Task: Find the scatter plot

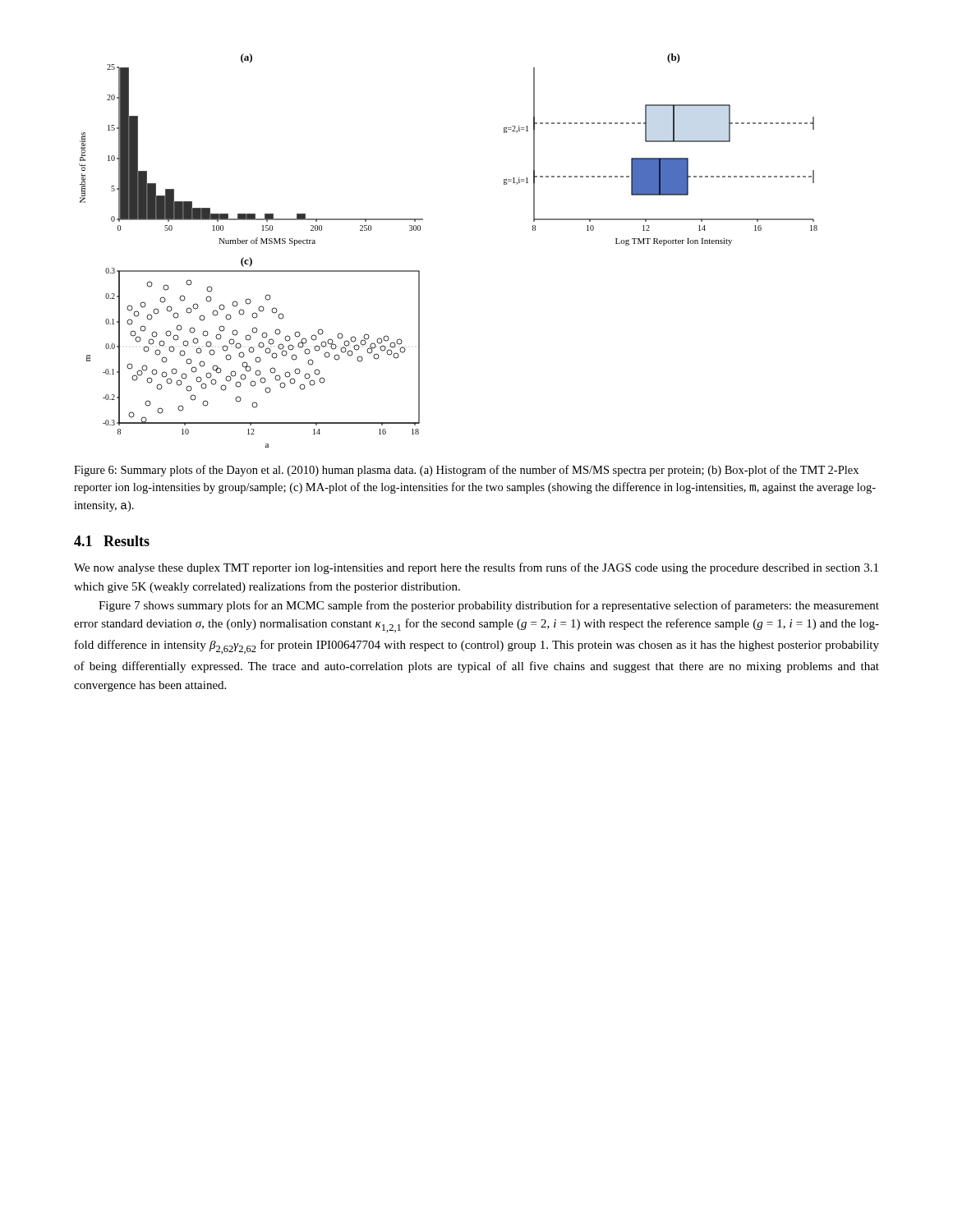Action: (255, 353)
